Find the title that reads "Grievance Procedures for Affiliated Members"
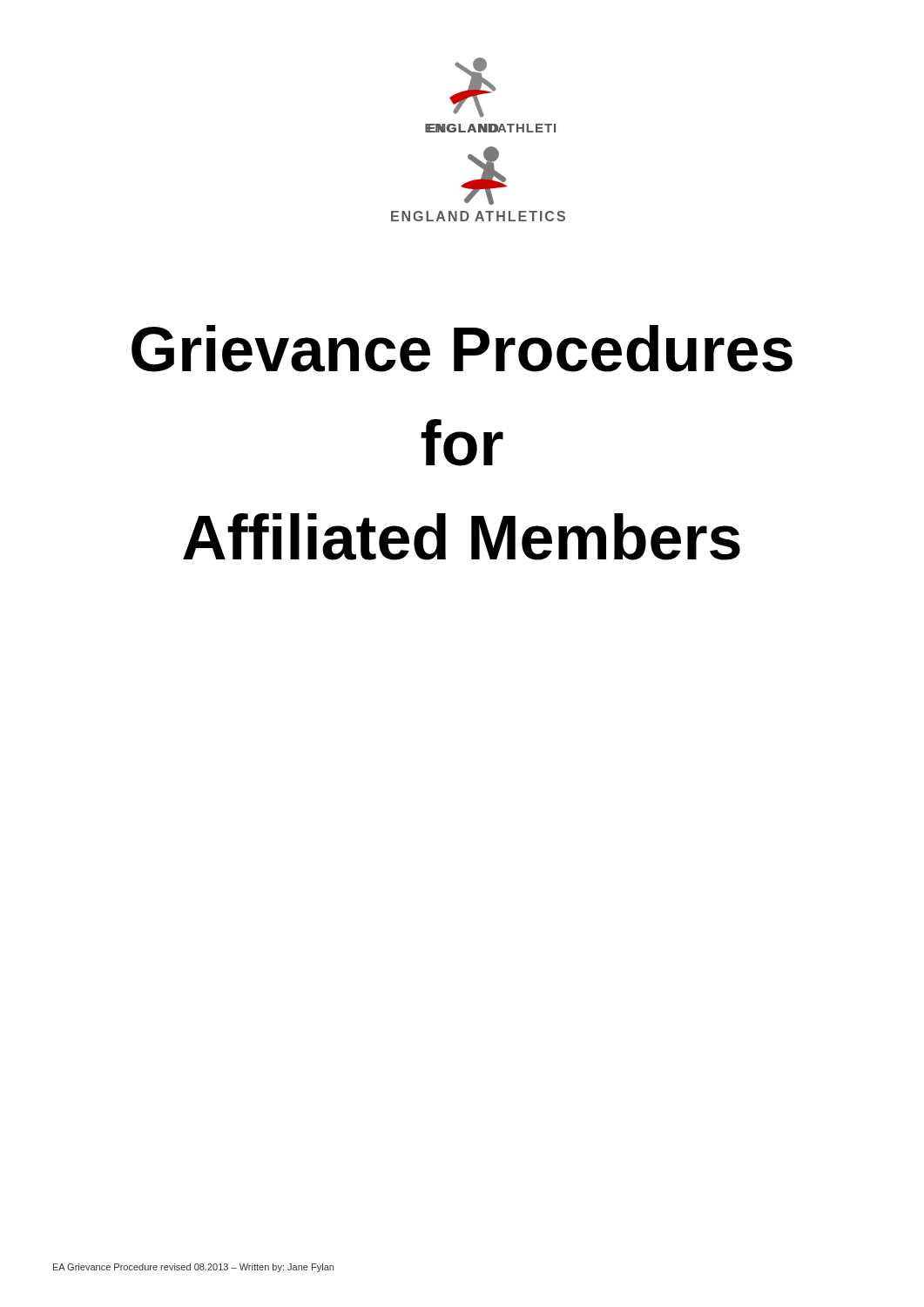Image resolution: width=924 pixels, height=1307 pixels. pos(462,444)
